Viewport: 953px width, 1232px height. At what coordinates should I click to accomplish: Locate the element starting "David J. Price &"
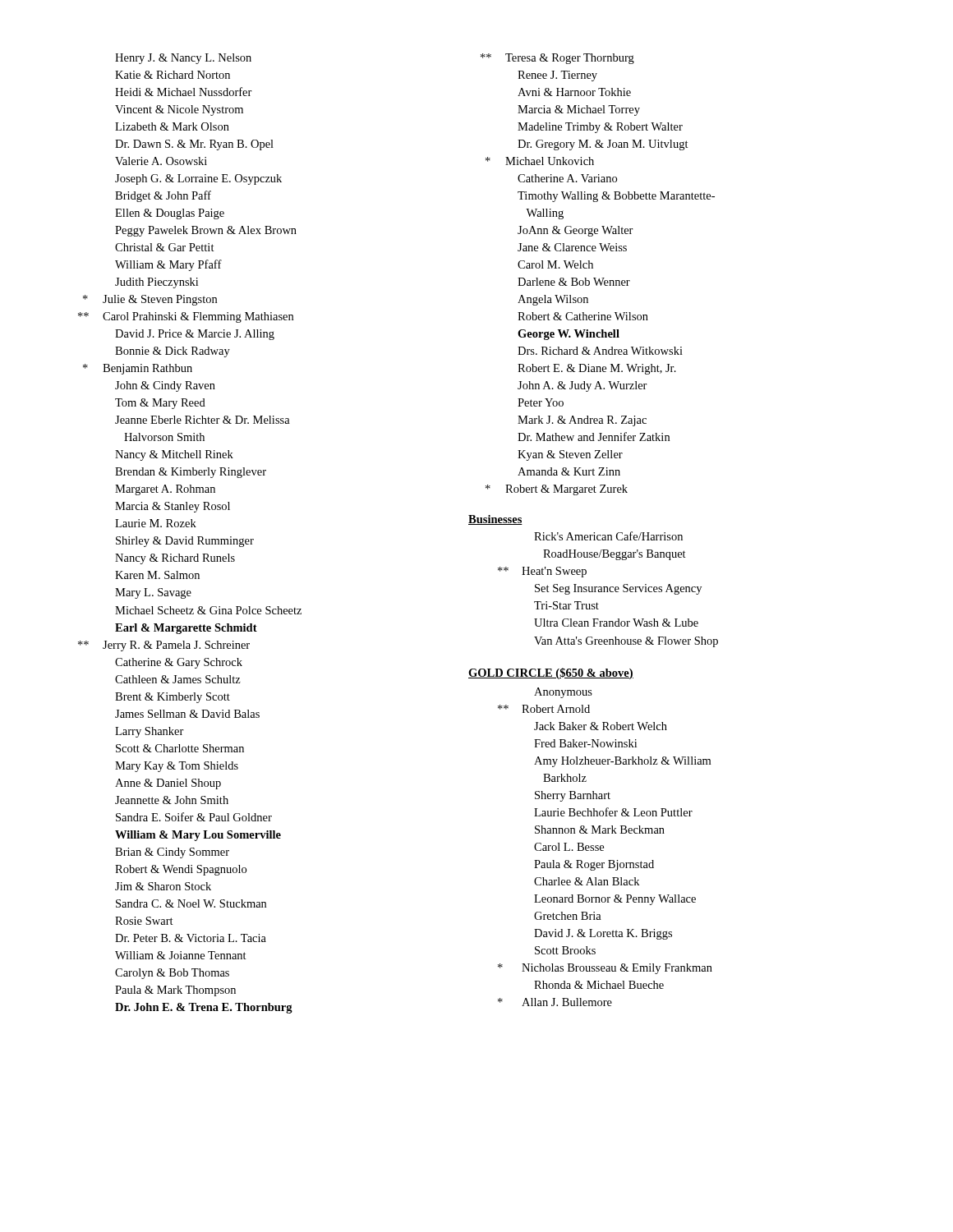pos(195,334)
